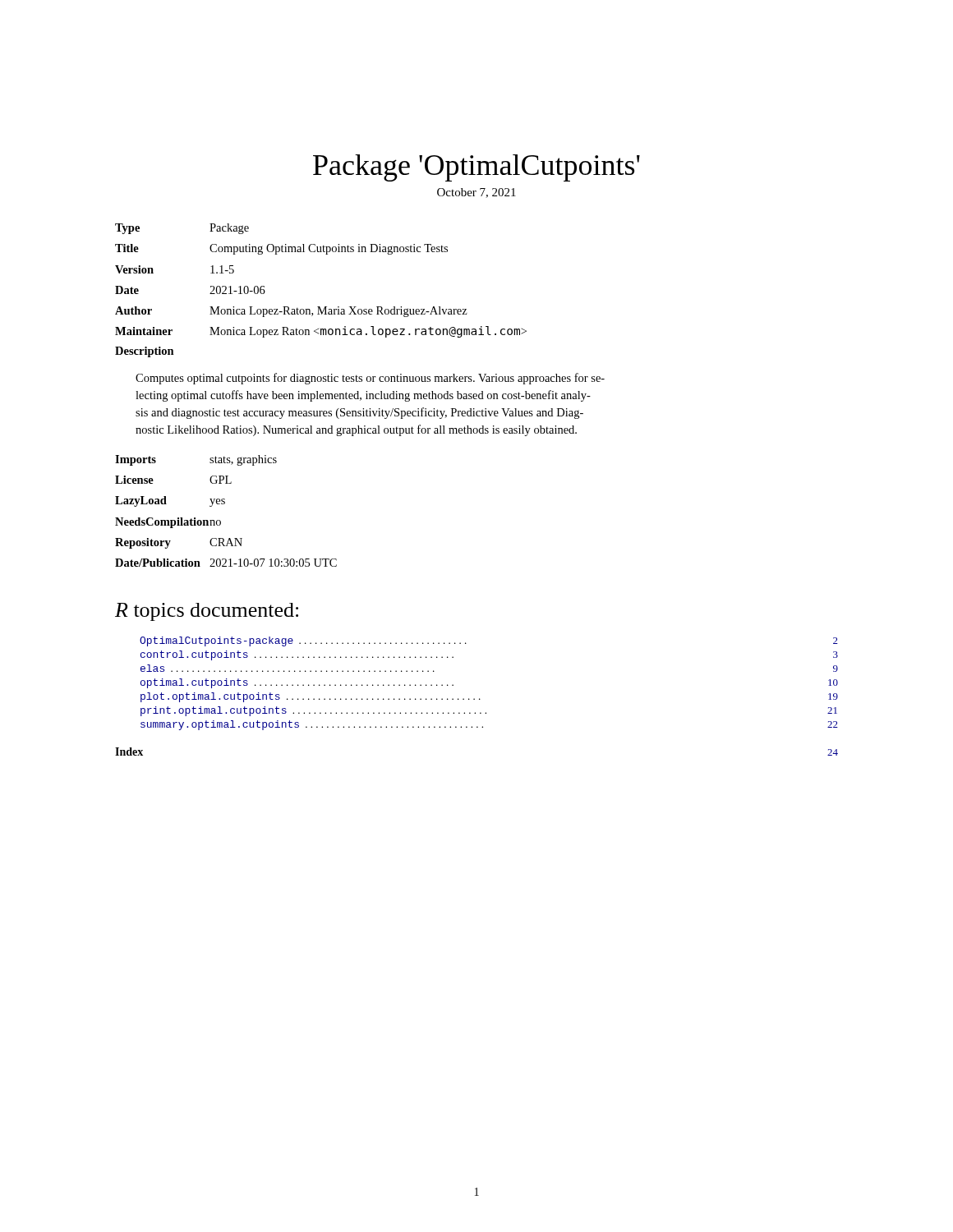The image size is (953, 1232).
Task: Click where it says "Index 24"
Action: click(134, 751)
